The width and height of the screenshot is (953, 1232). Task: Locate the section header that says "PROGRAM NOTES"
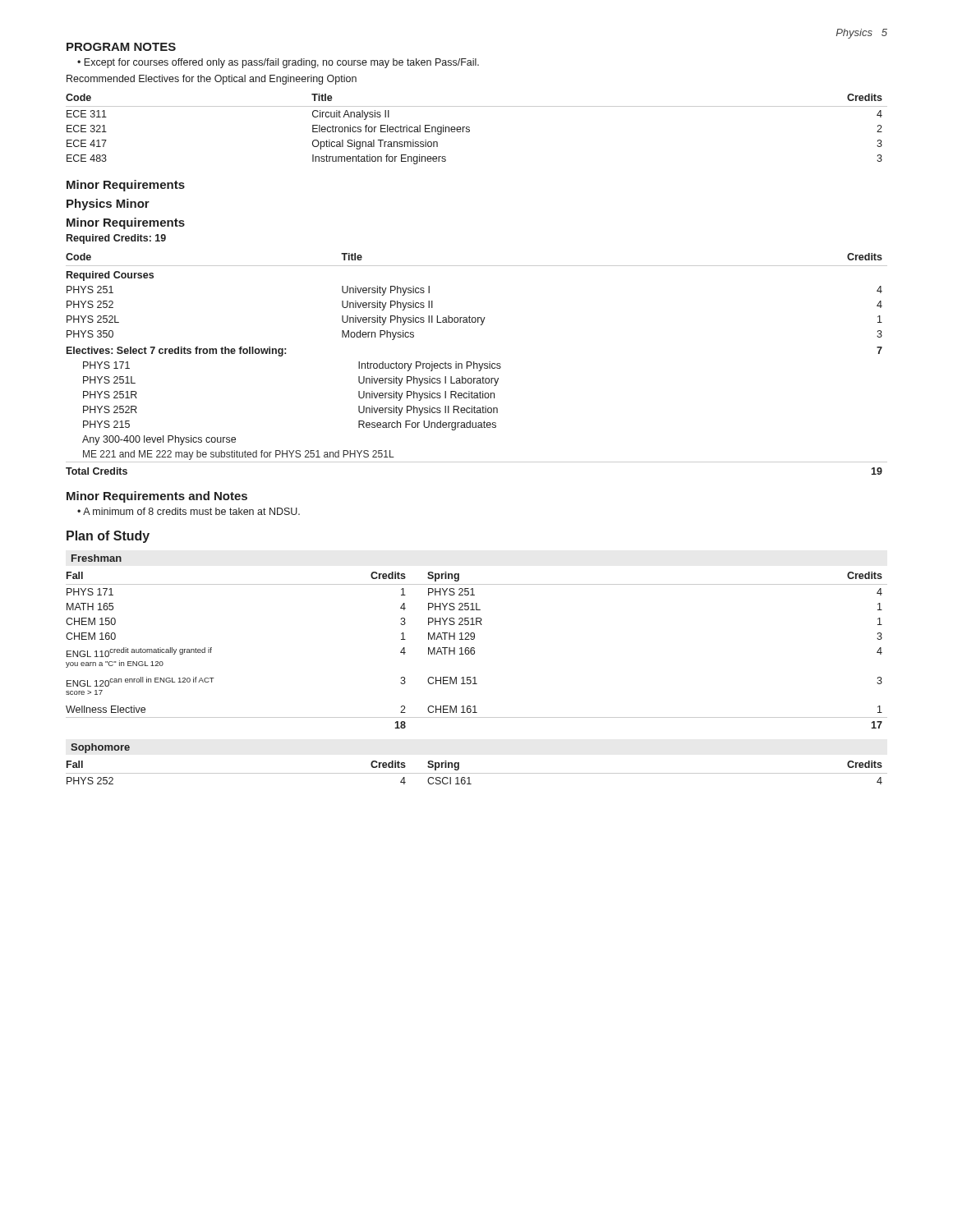pos(121,47)
